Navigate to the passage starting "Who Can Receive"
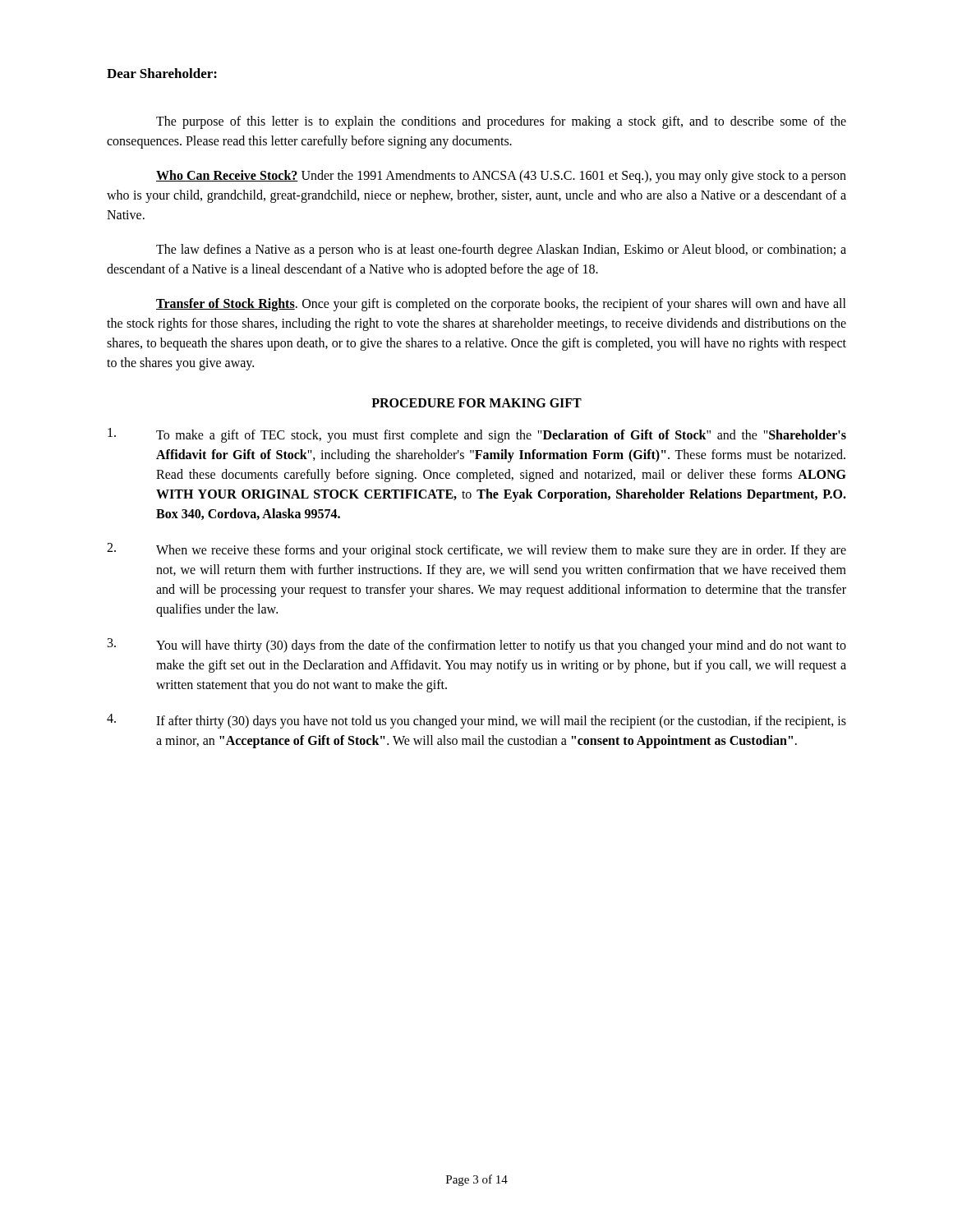 [x=476, y=196]
